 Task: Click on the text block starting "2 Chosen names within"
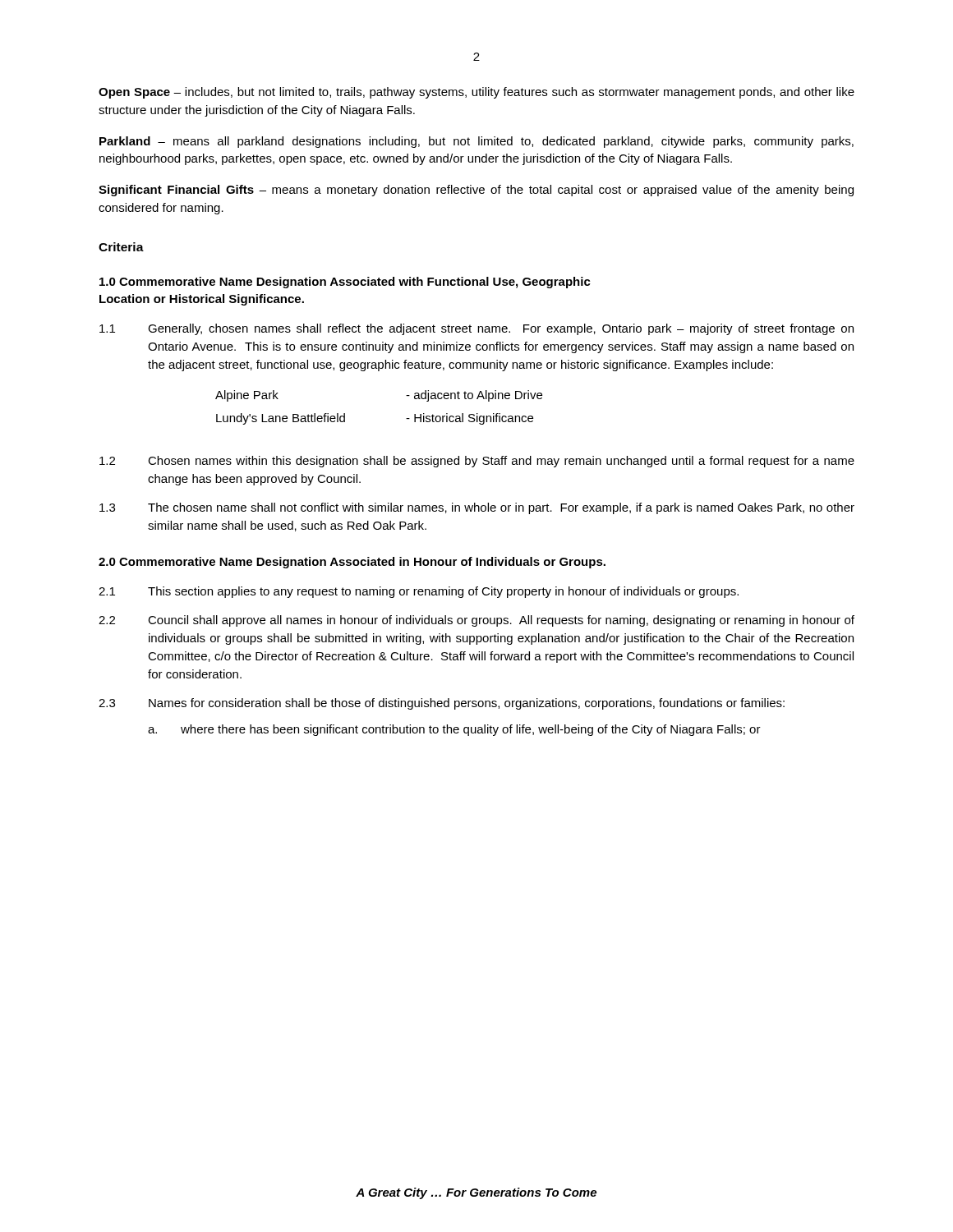coord(476,469)
